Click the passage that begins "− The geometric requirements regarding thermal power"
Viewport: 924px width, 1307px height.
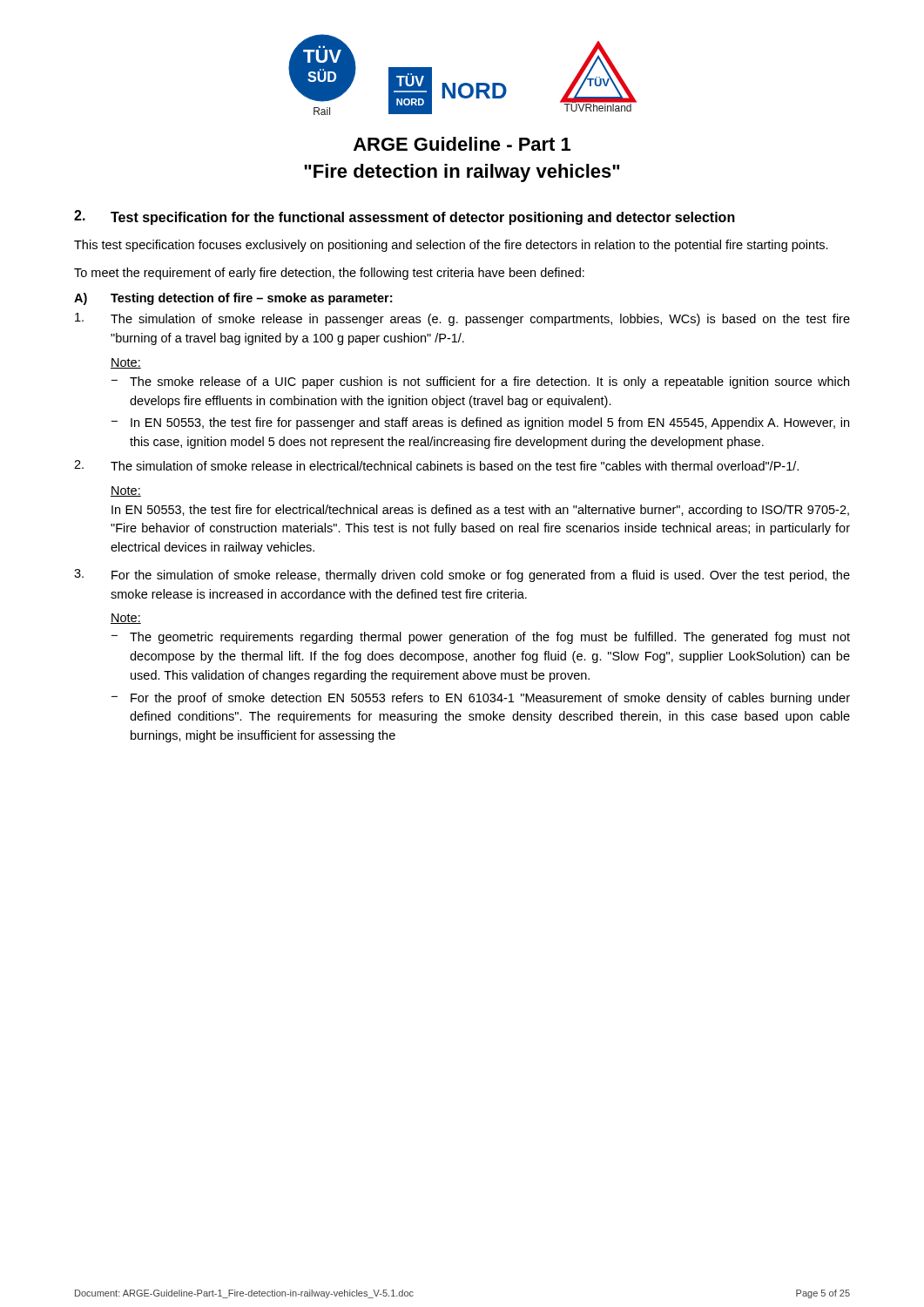[480, 657]
